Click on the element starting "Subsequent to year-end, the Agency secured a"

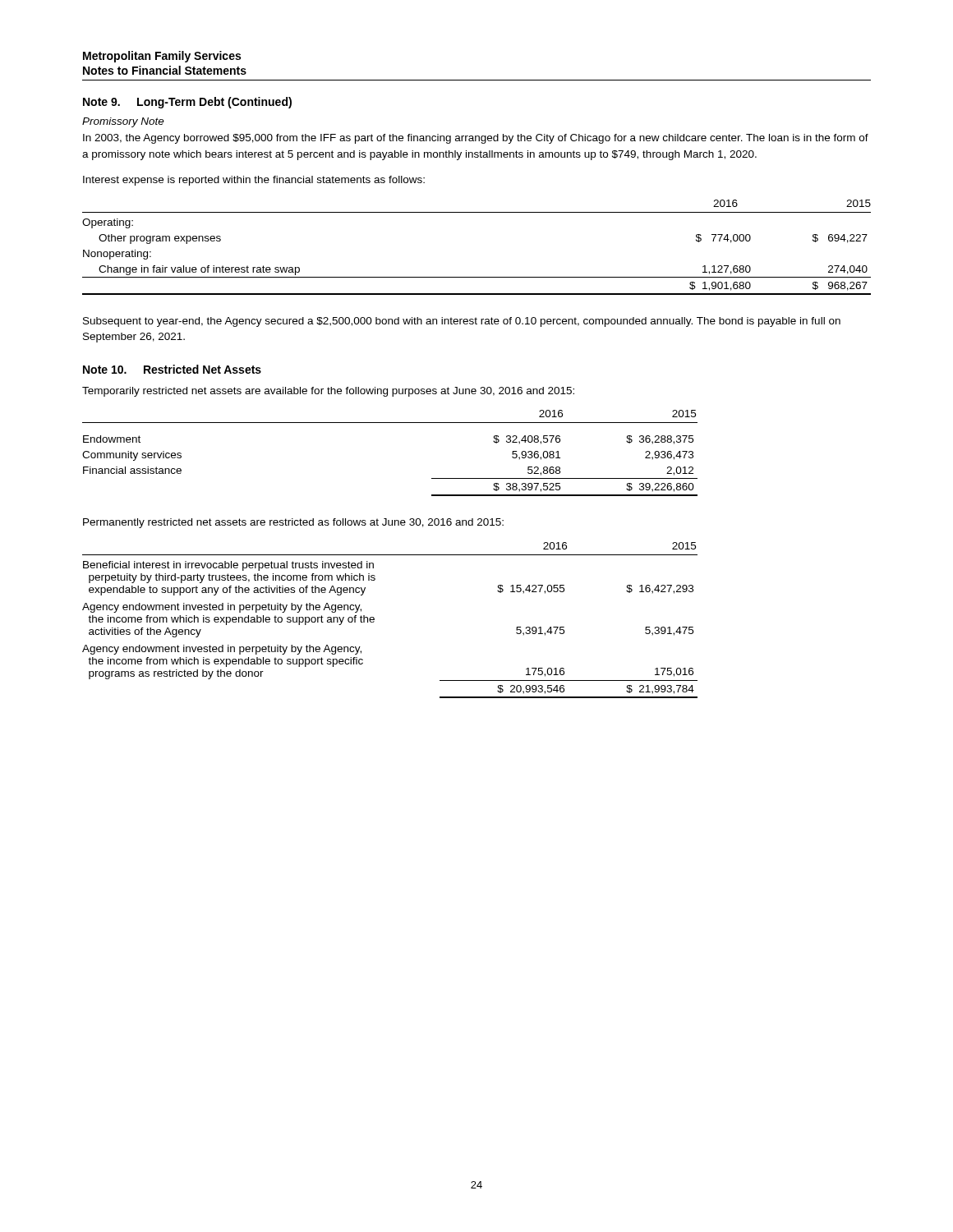(461, 329)
